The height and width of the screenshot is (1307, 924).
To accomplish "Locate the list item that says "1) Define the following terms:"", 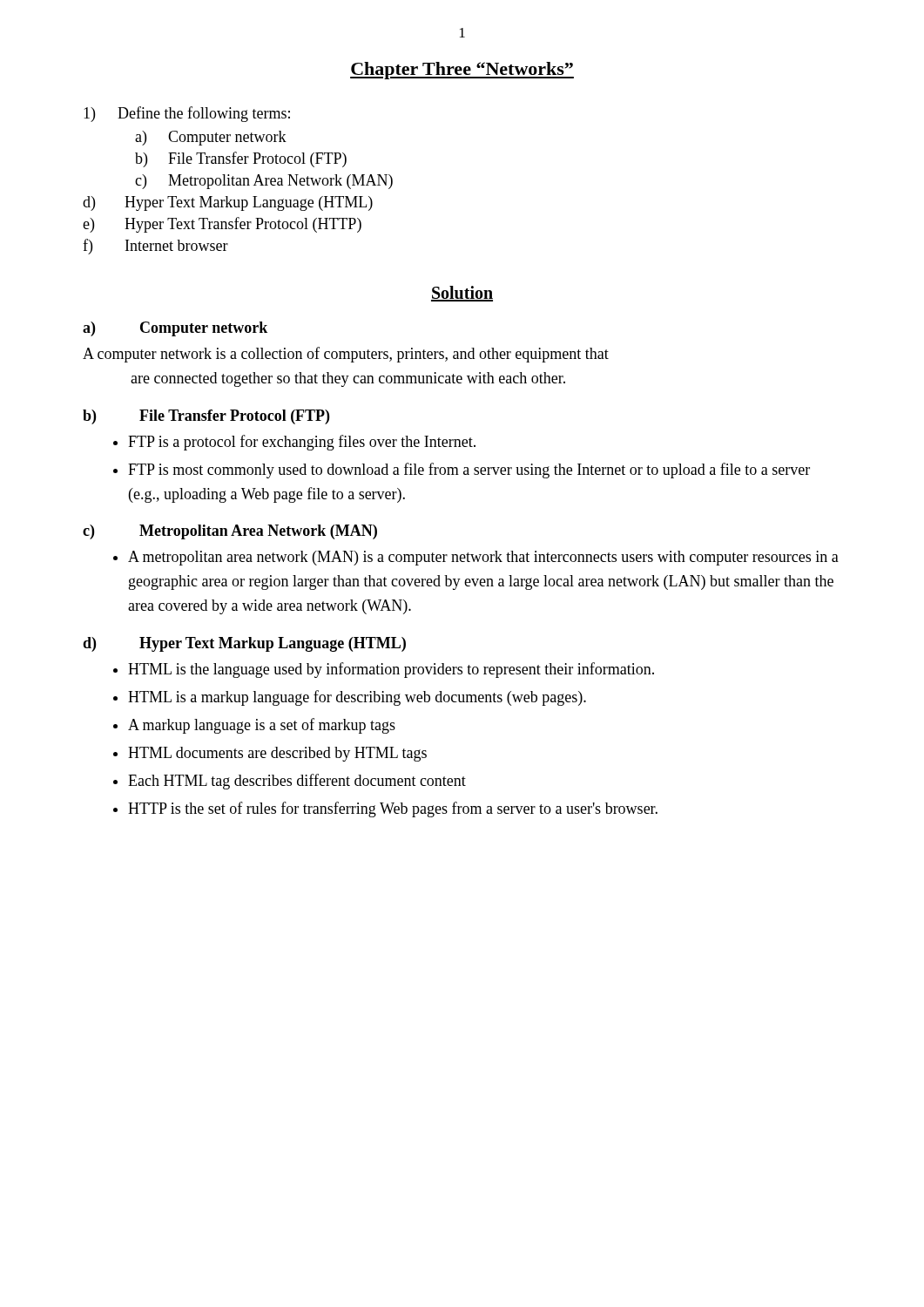I will tap(187, 114).
